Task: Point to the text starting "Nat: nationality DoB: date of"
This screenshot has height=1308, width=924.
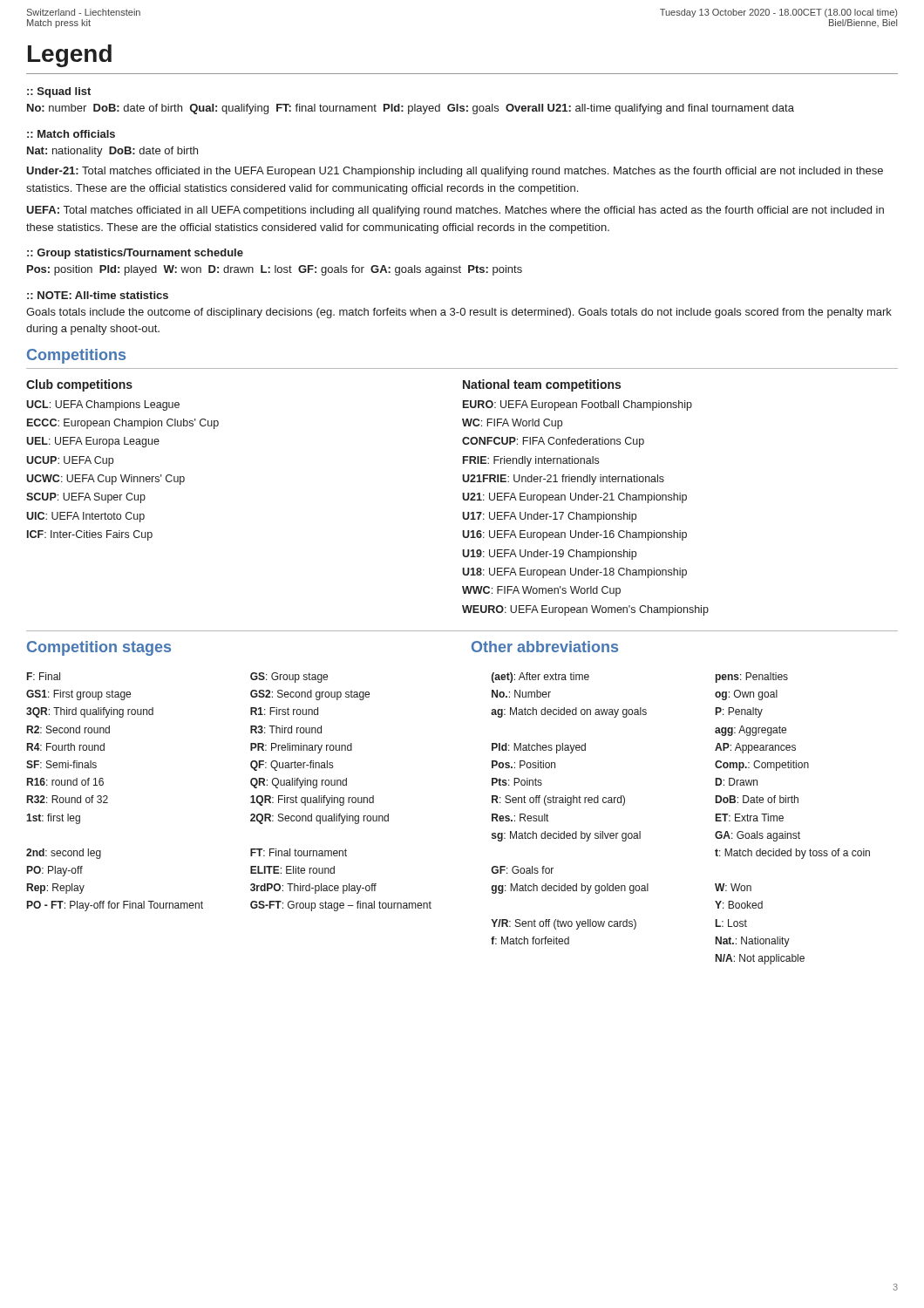Action: (x=462, y=189)
